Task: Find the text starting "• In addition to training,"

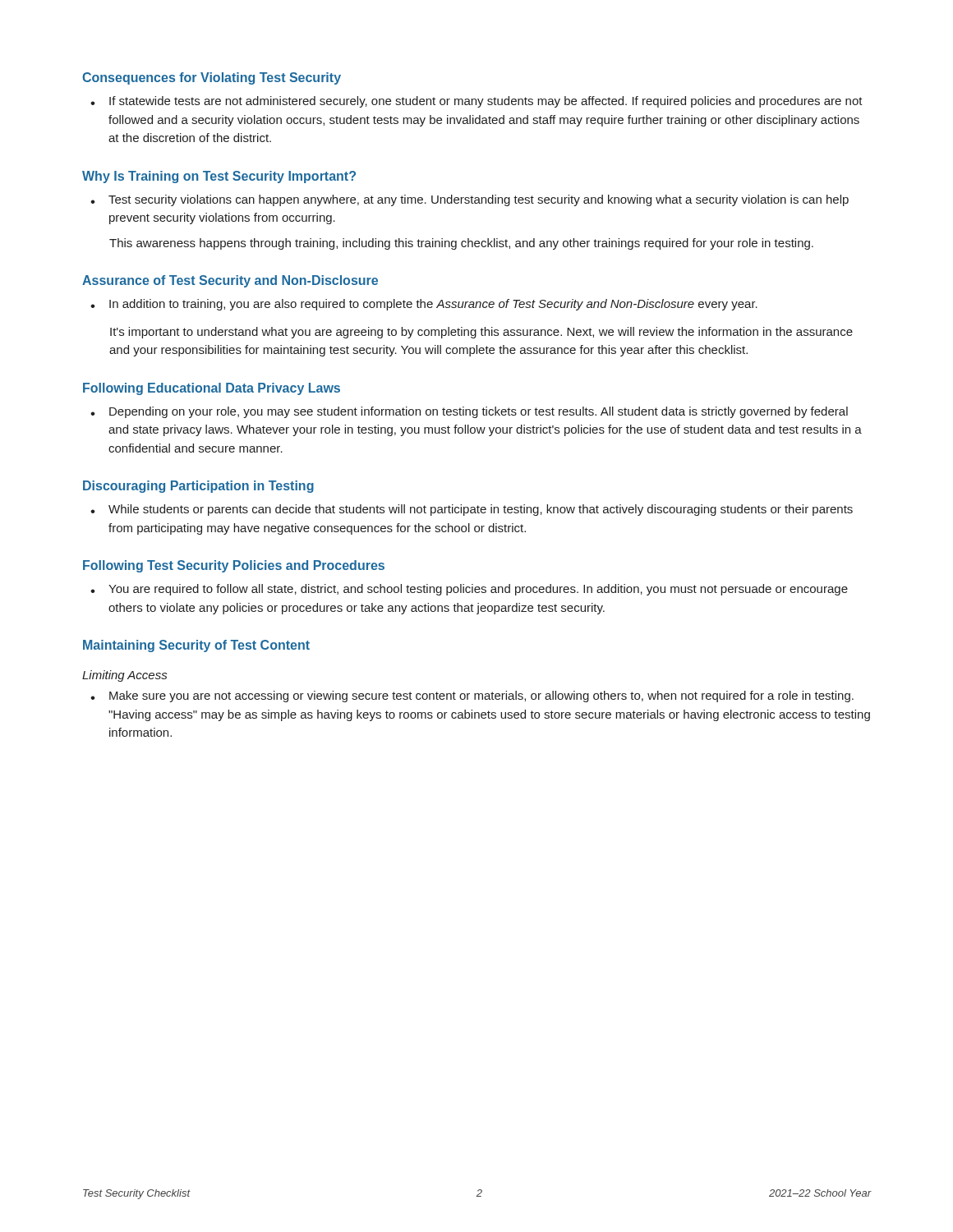Action: pyautogui.click(x=424, y=305)
